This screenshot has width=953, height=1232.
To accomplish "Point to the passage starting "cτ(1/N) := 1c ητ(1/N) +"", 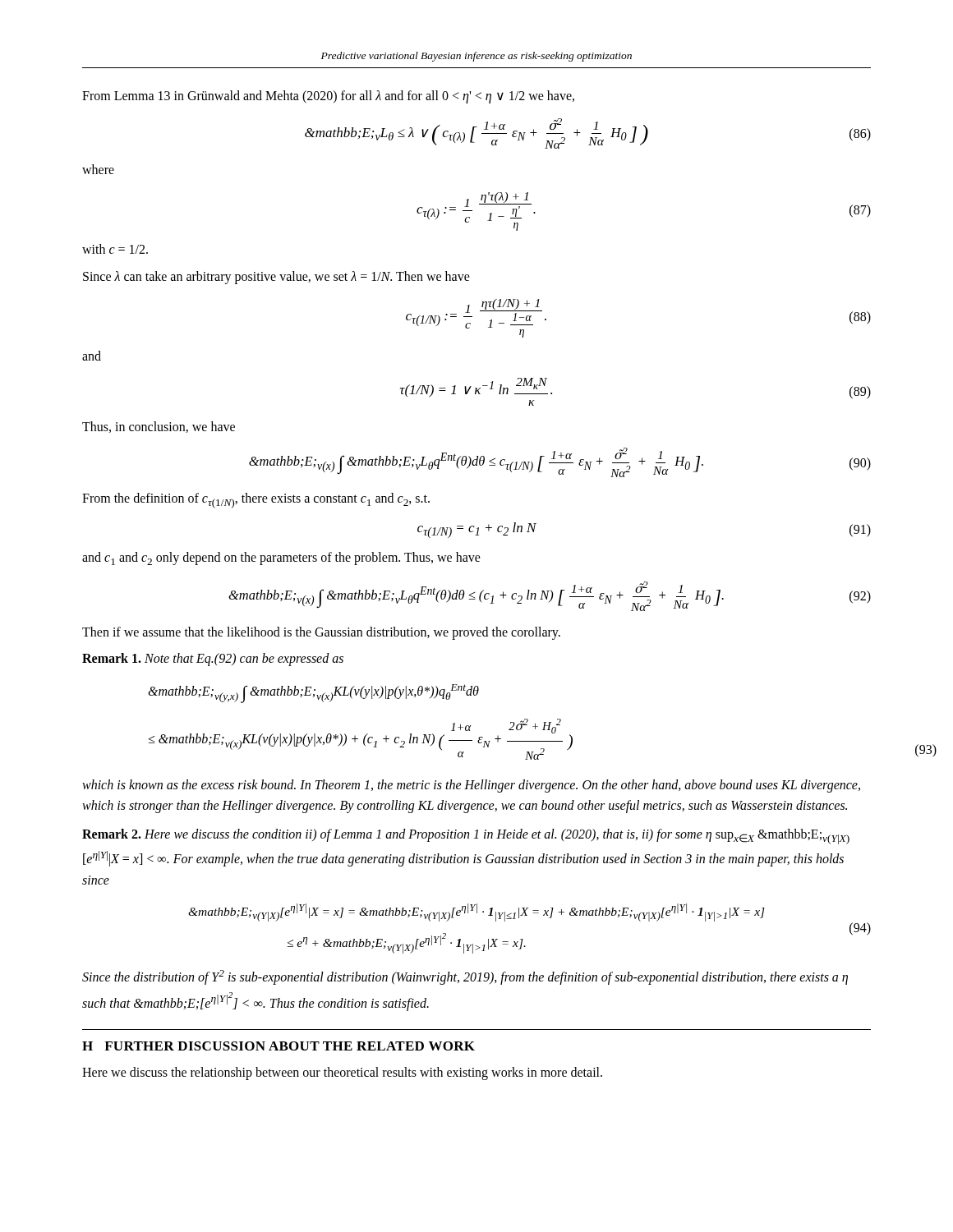I will (468, 317).
